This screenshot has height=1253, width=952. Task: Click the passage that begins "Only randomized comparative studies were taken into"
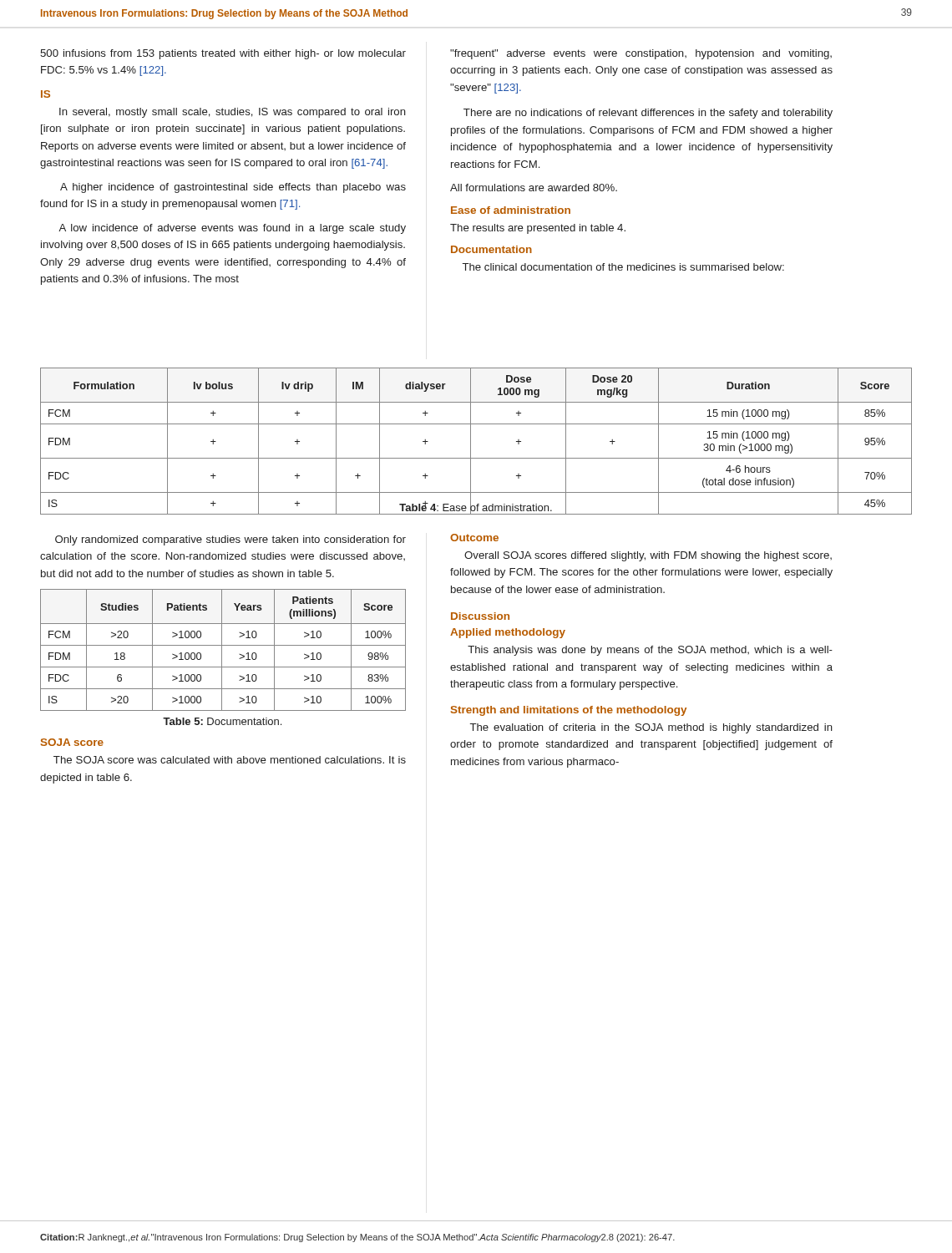coord(223,556)
